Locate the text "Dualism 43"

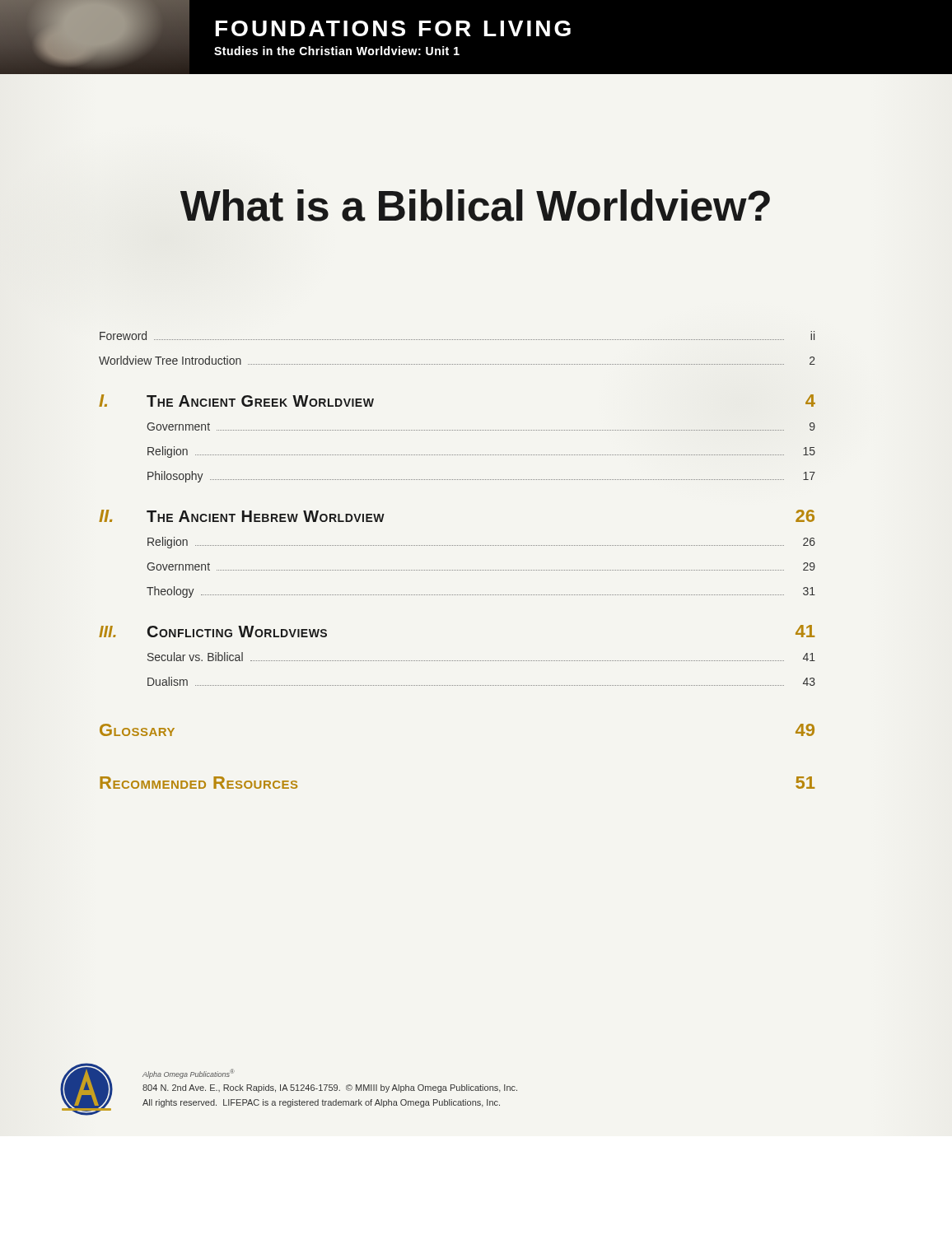tap(481, 682)
